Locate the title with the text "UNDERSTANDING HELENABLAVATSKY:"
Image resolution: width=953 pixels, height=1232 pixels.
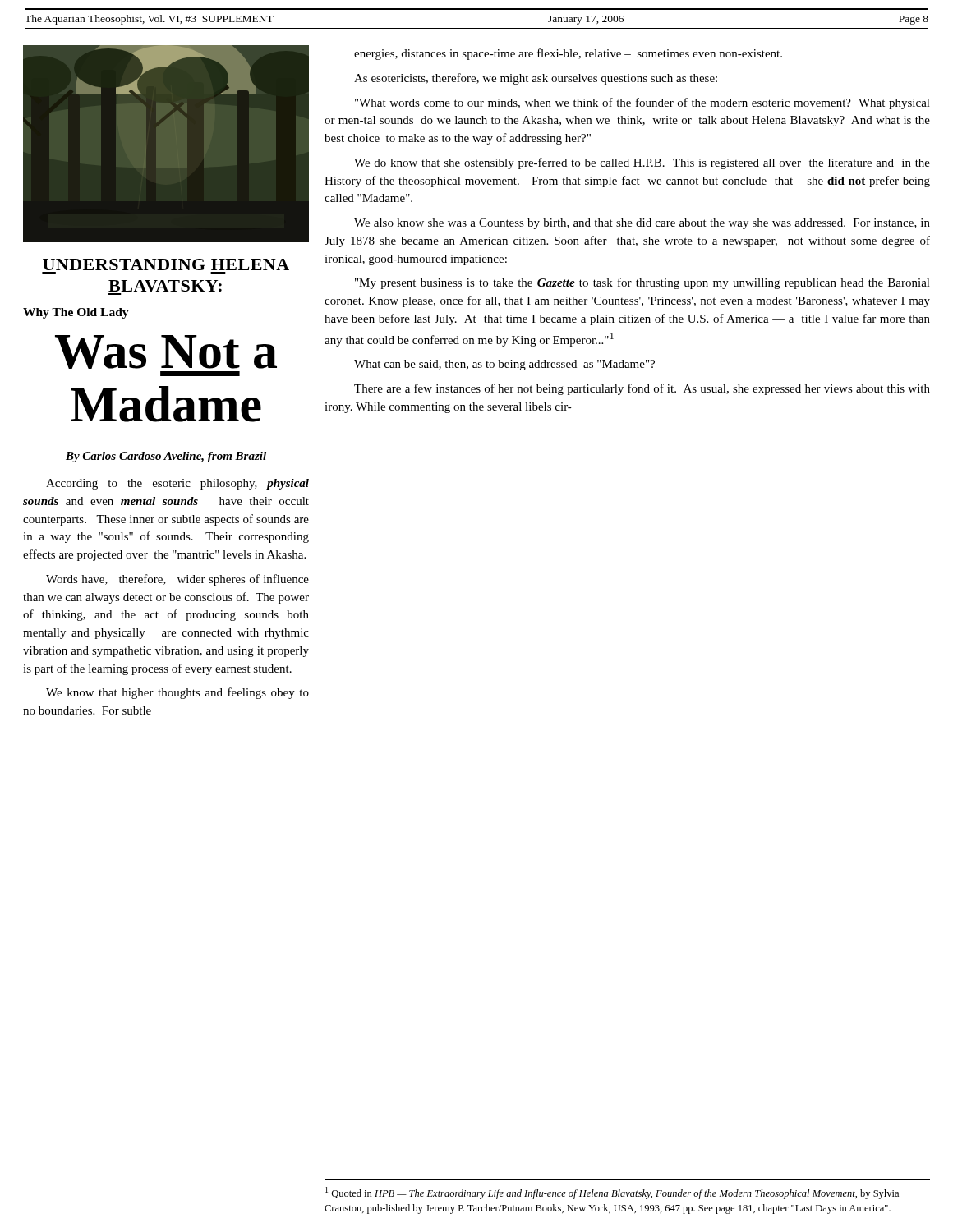coord(166,275)
